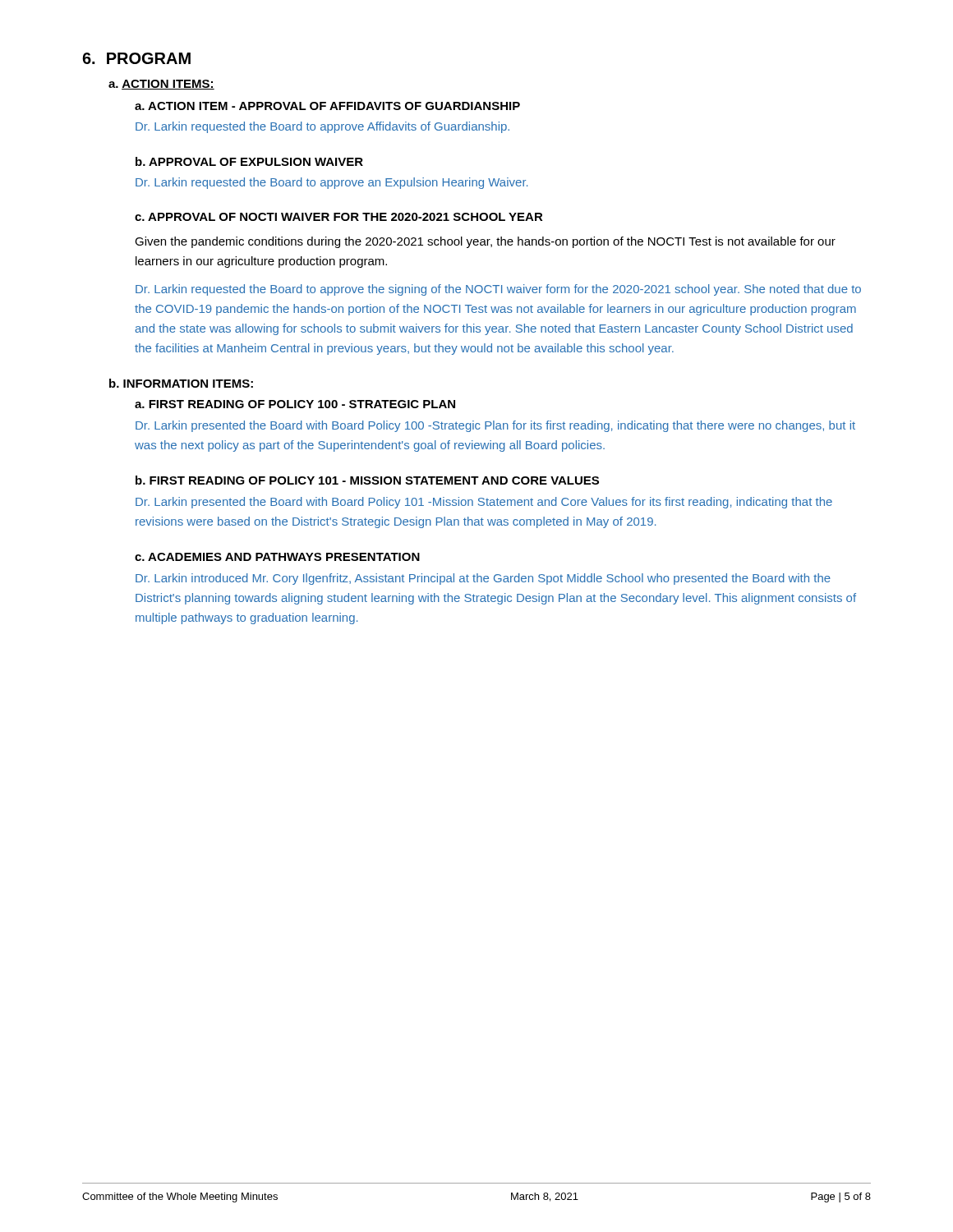
Task: Find the text block starting "c. APPROVAL OF NOCTI WAIVER FOR THE 2020-2021"
Action: [x=339, y=216]
